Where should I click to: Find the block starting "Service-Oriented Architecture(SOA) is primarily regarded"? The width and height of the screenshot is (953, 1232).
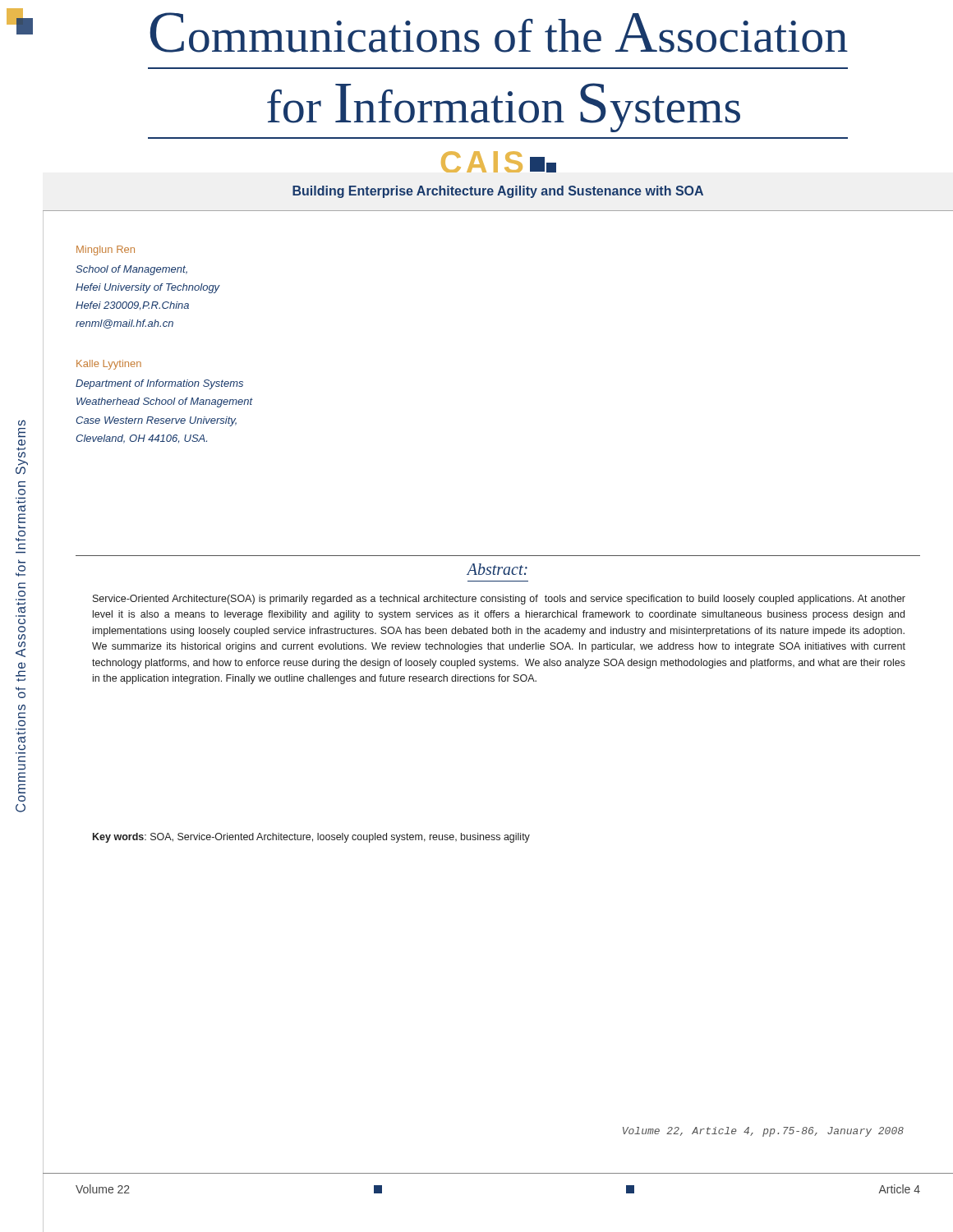pyautogui.click(x=499, y=638)
